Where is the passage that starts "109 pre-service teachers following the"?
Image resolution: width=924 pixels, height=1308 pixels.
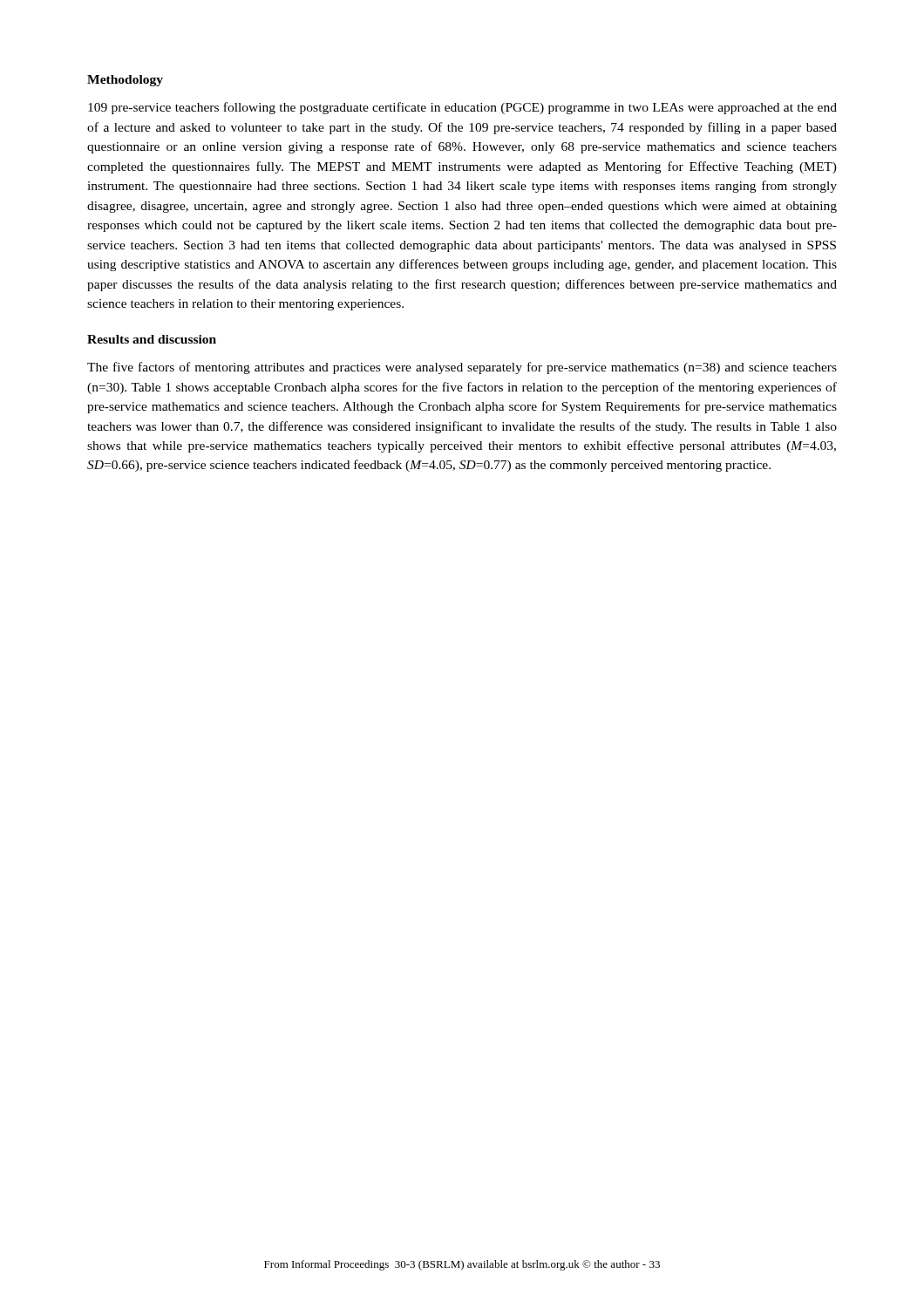462,205
